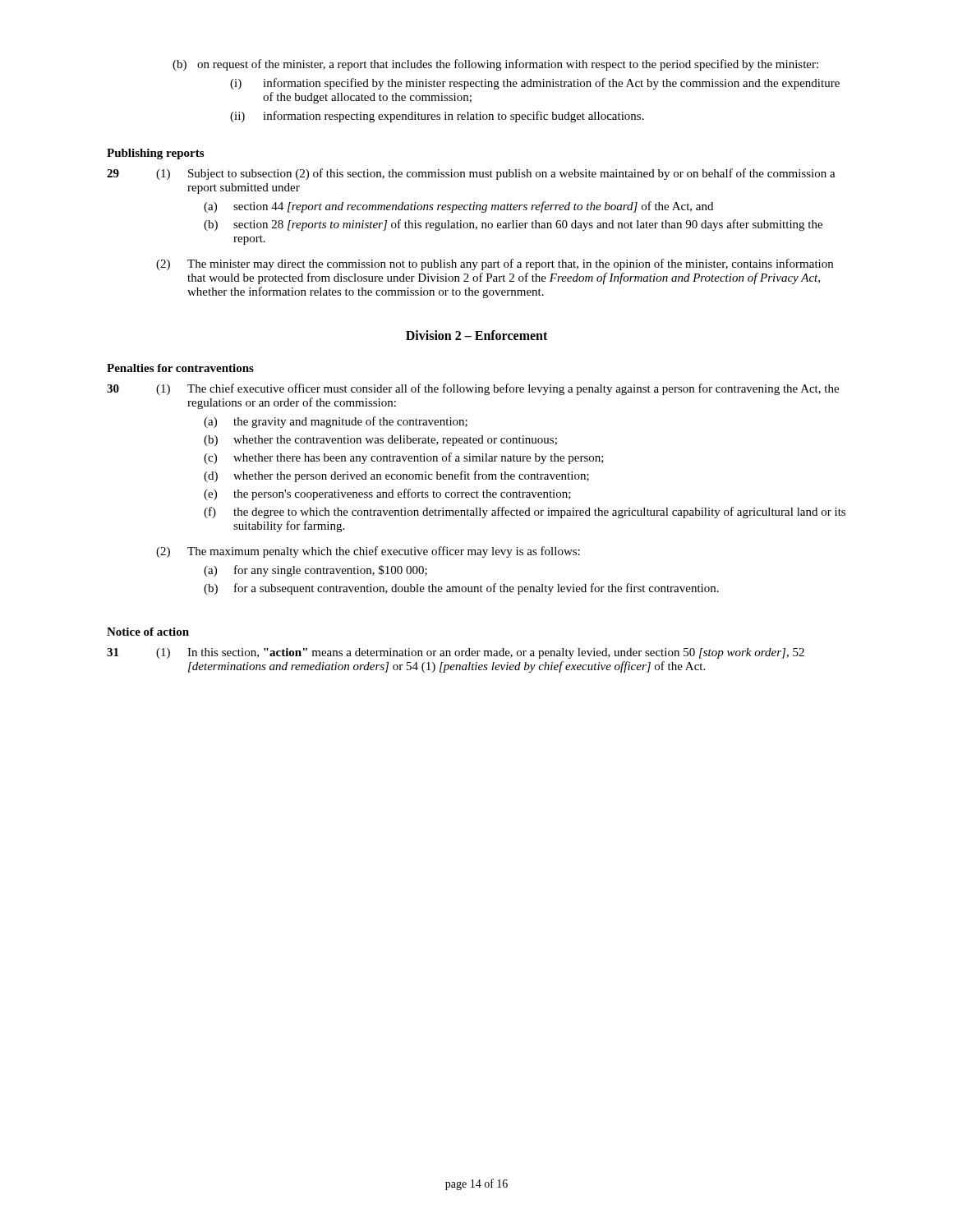
Task: Find the text block starting "(b) for a"
Action: (x=525, y=588)
